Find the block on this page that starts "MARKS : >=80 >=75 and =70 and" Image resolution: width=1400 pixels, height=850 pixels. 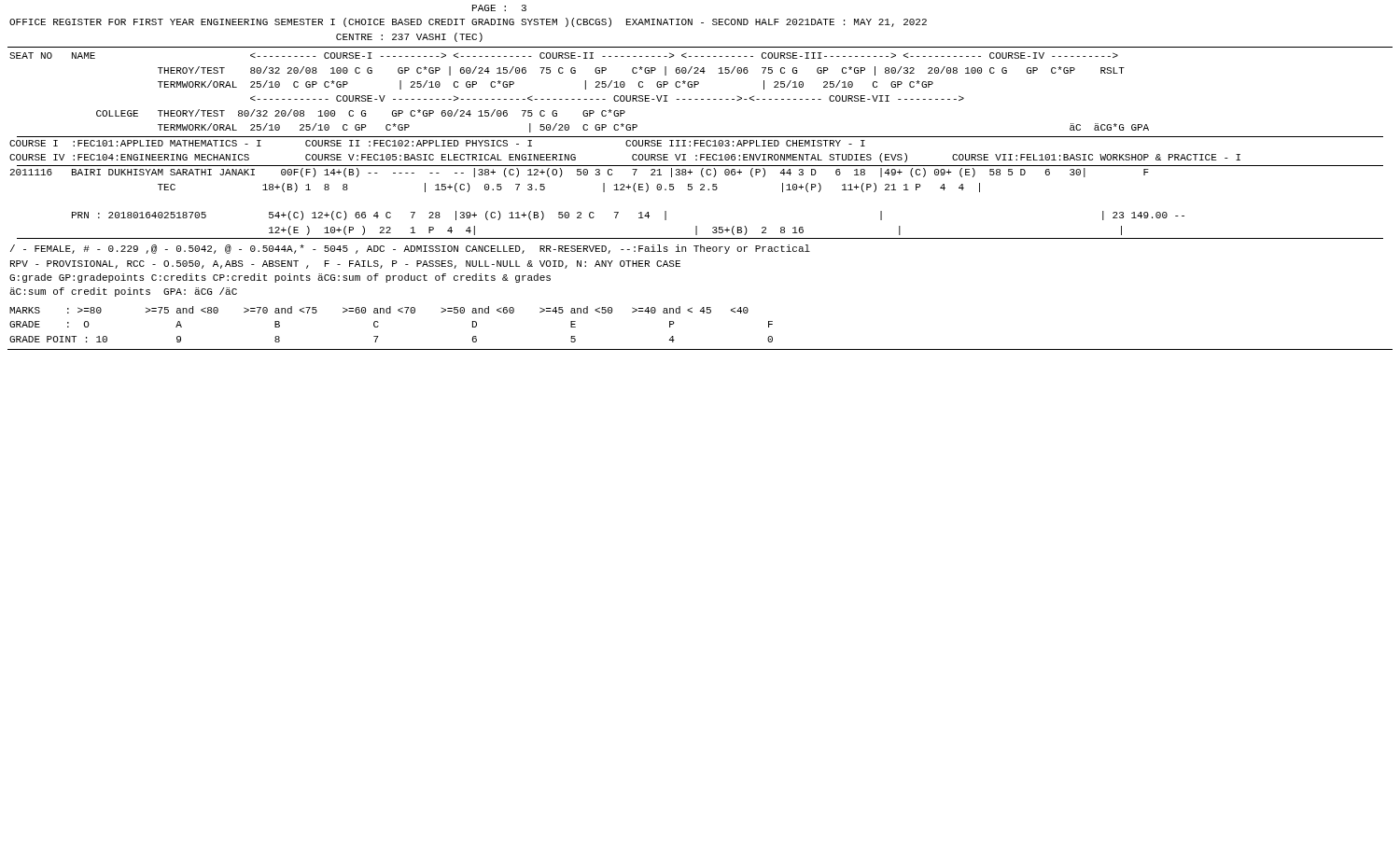[379, 310]
